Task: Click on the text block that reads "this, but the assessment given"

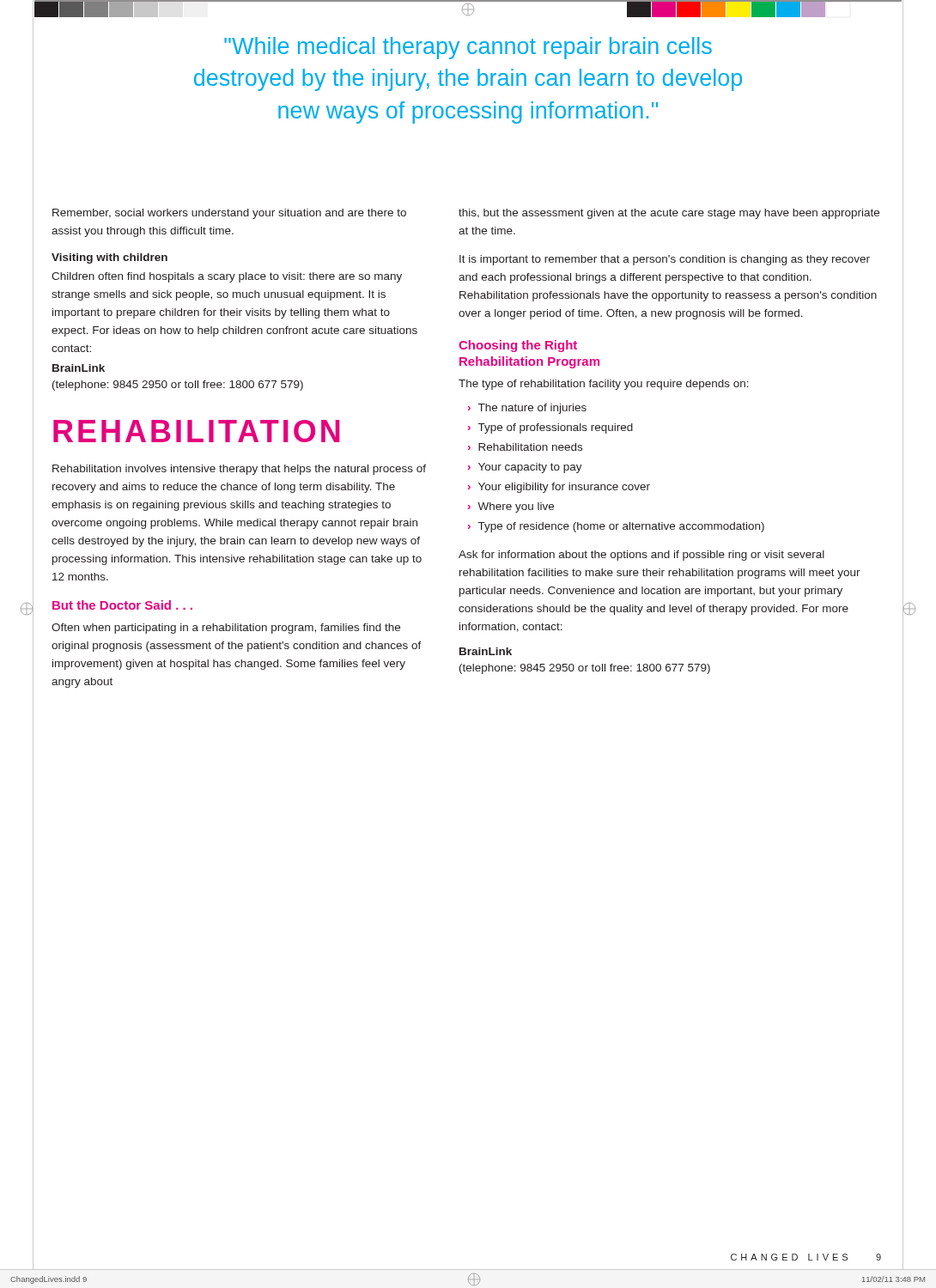Action: click(x=669, y=221)
